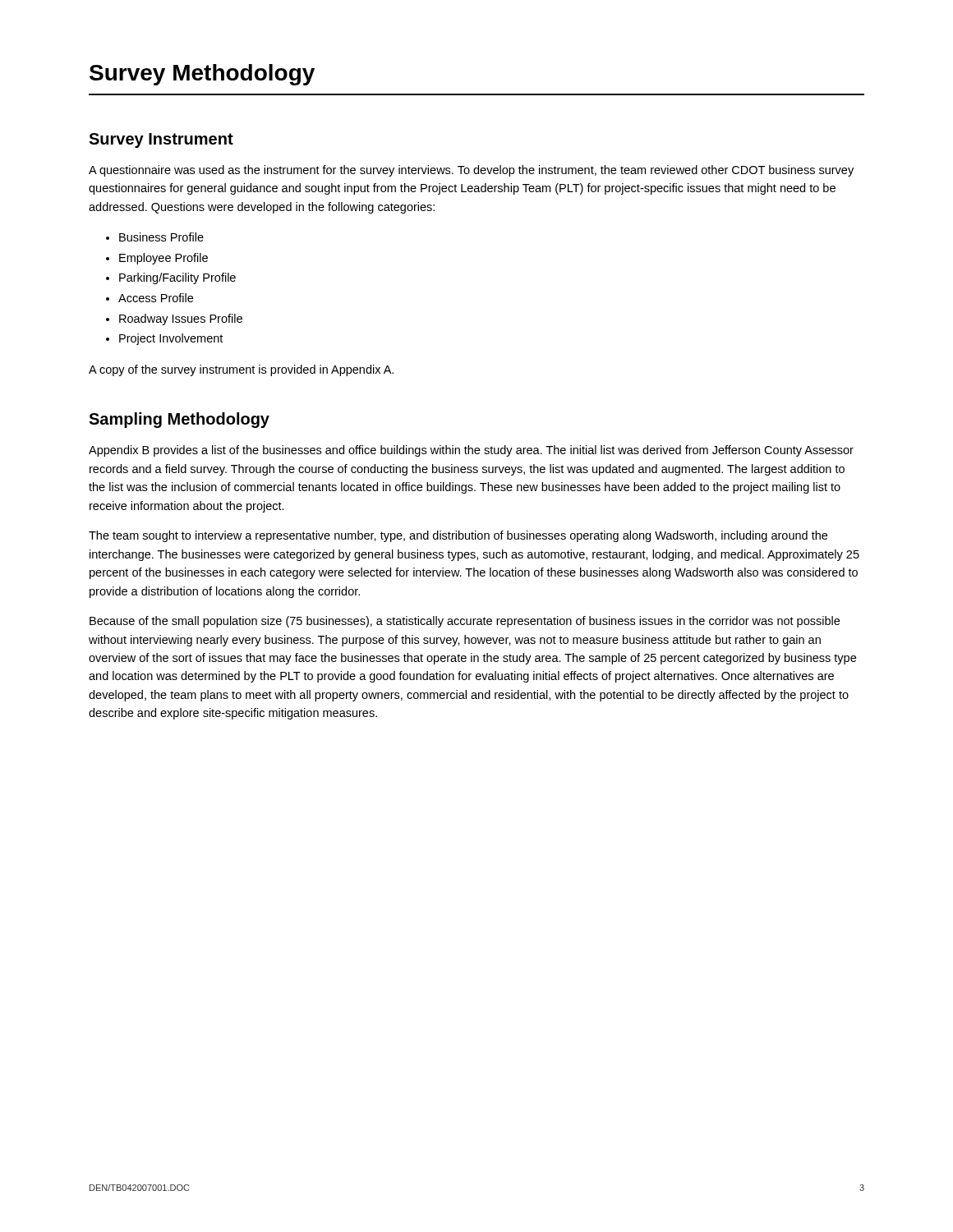
Task: Find the region starting "Roadway Issues Profile"
Action: pos(181,318)
